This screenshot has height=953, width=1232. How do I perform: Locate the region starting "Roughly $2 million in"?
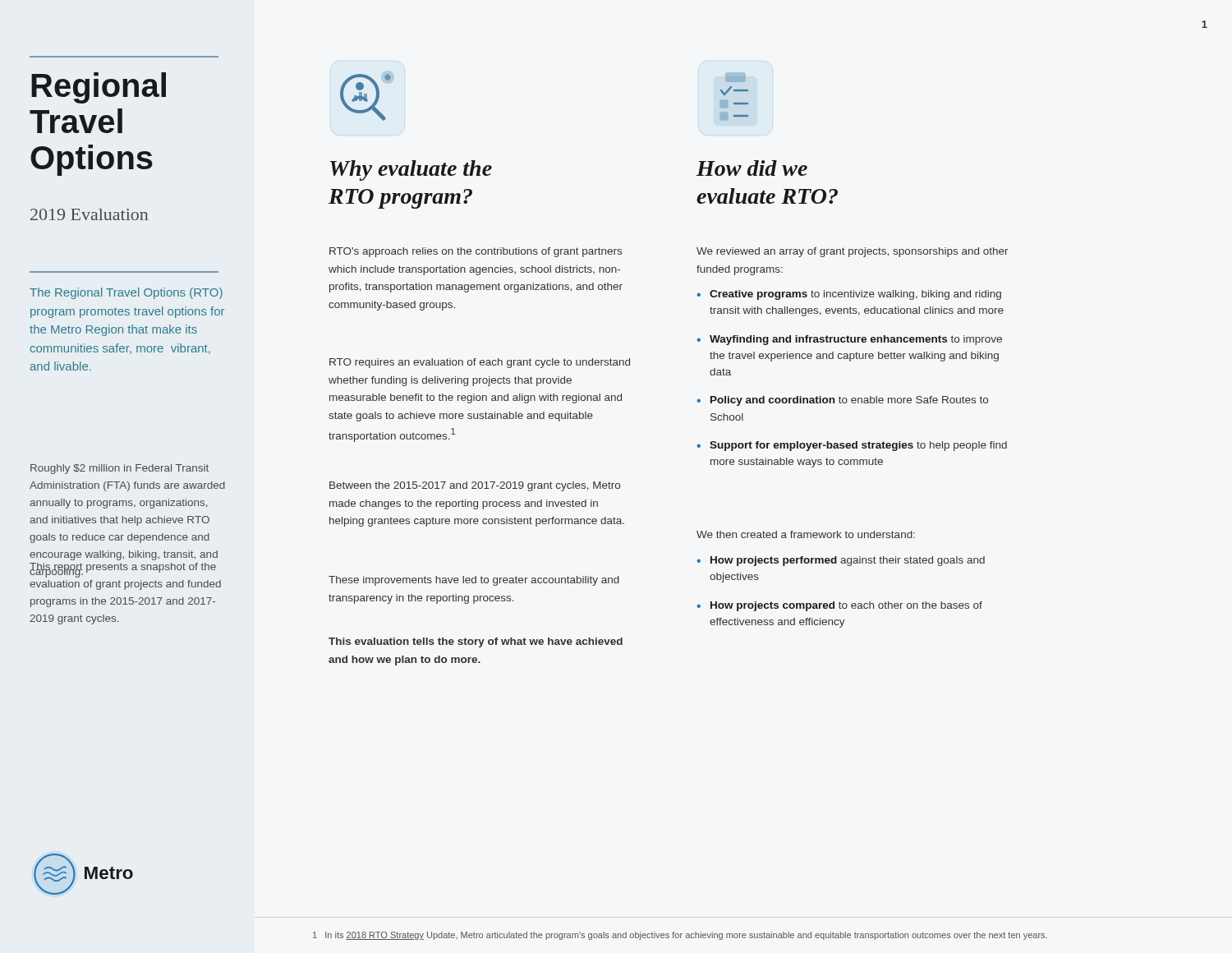(127, 519)
